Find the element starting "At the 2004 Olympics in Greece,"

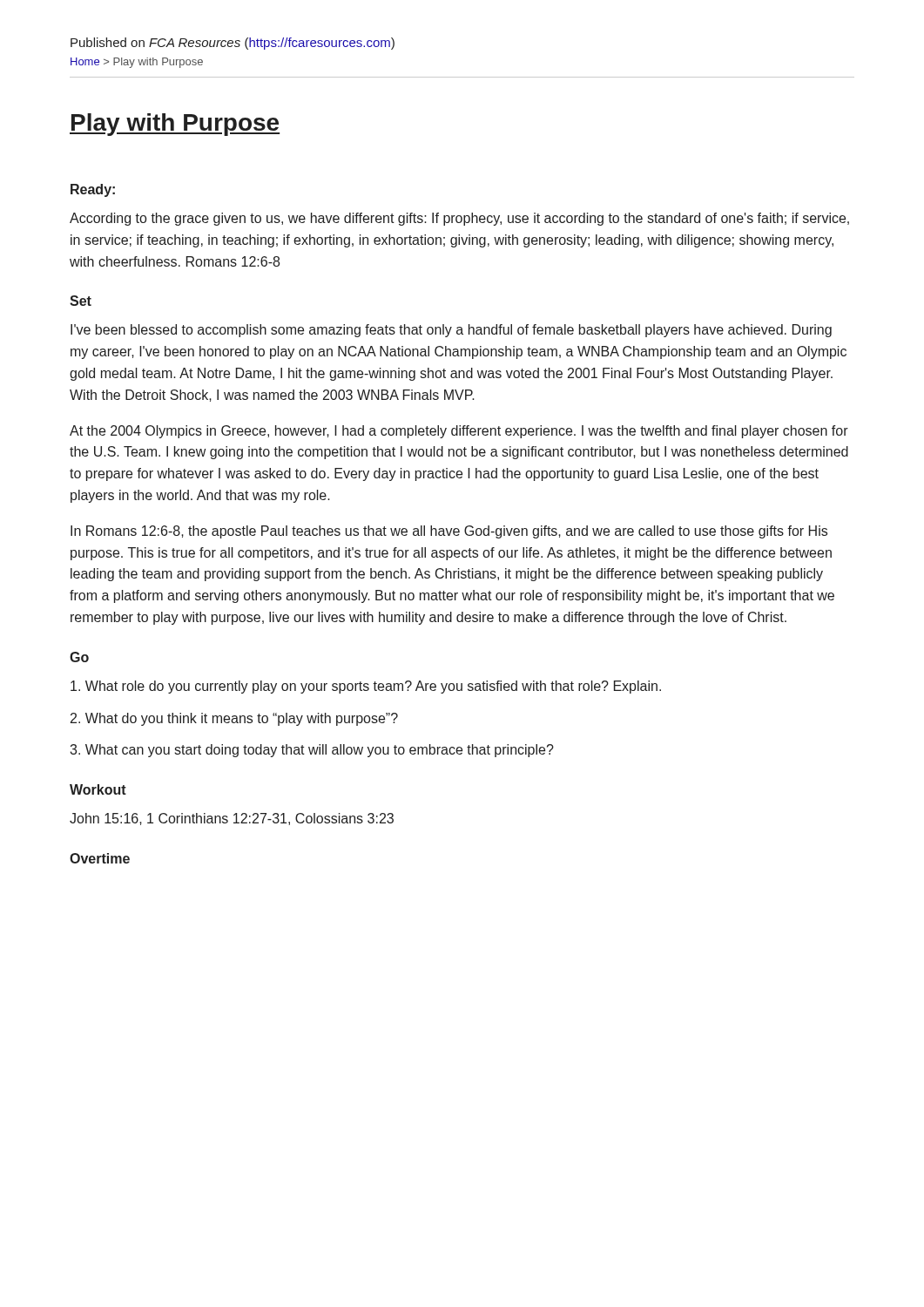click(x=459, y=463)
